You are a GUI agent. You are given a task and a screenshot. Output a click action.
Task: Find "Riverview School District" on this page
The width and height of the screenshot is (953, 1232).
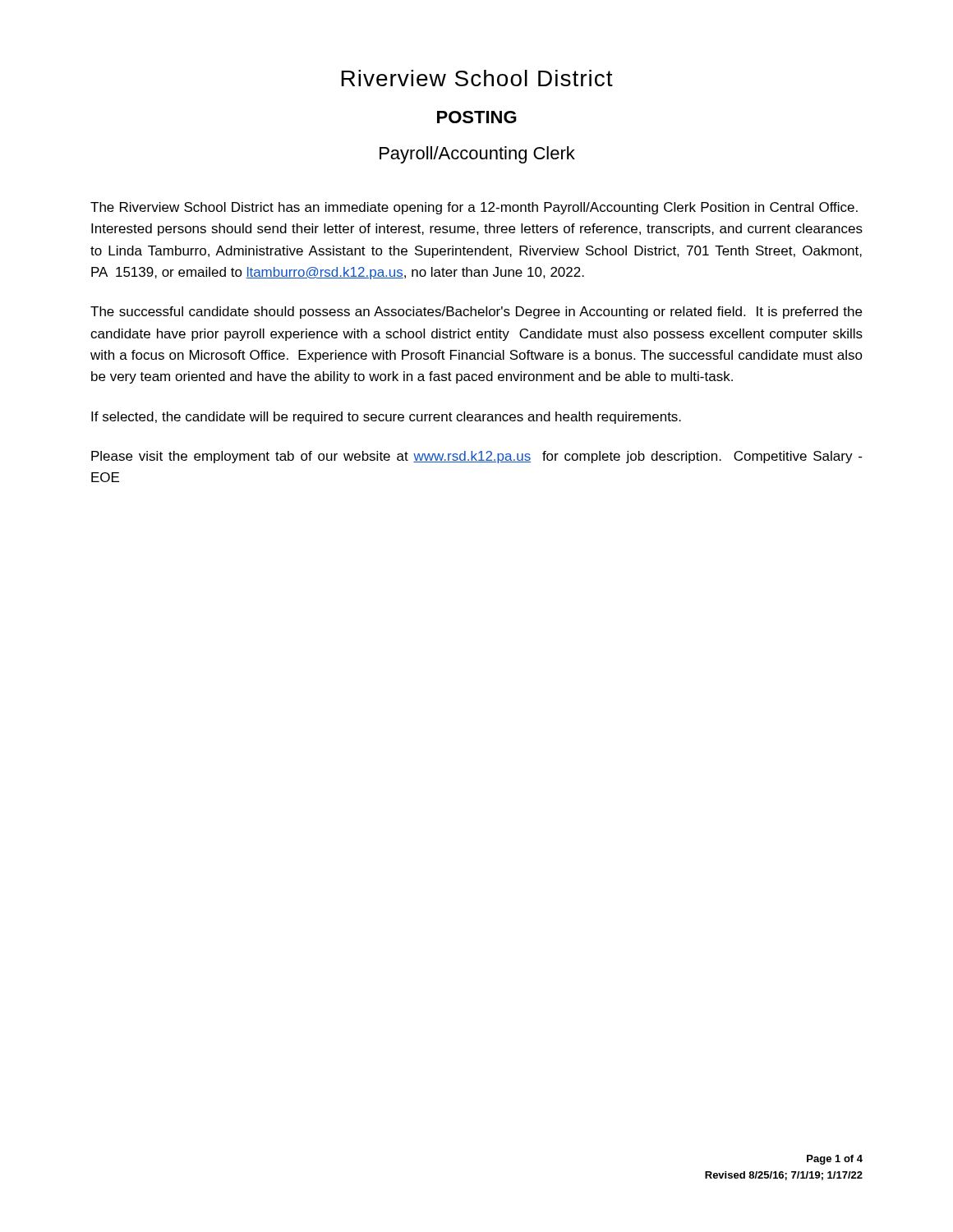point(476,79)
